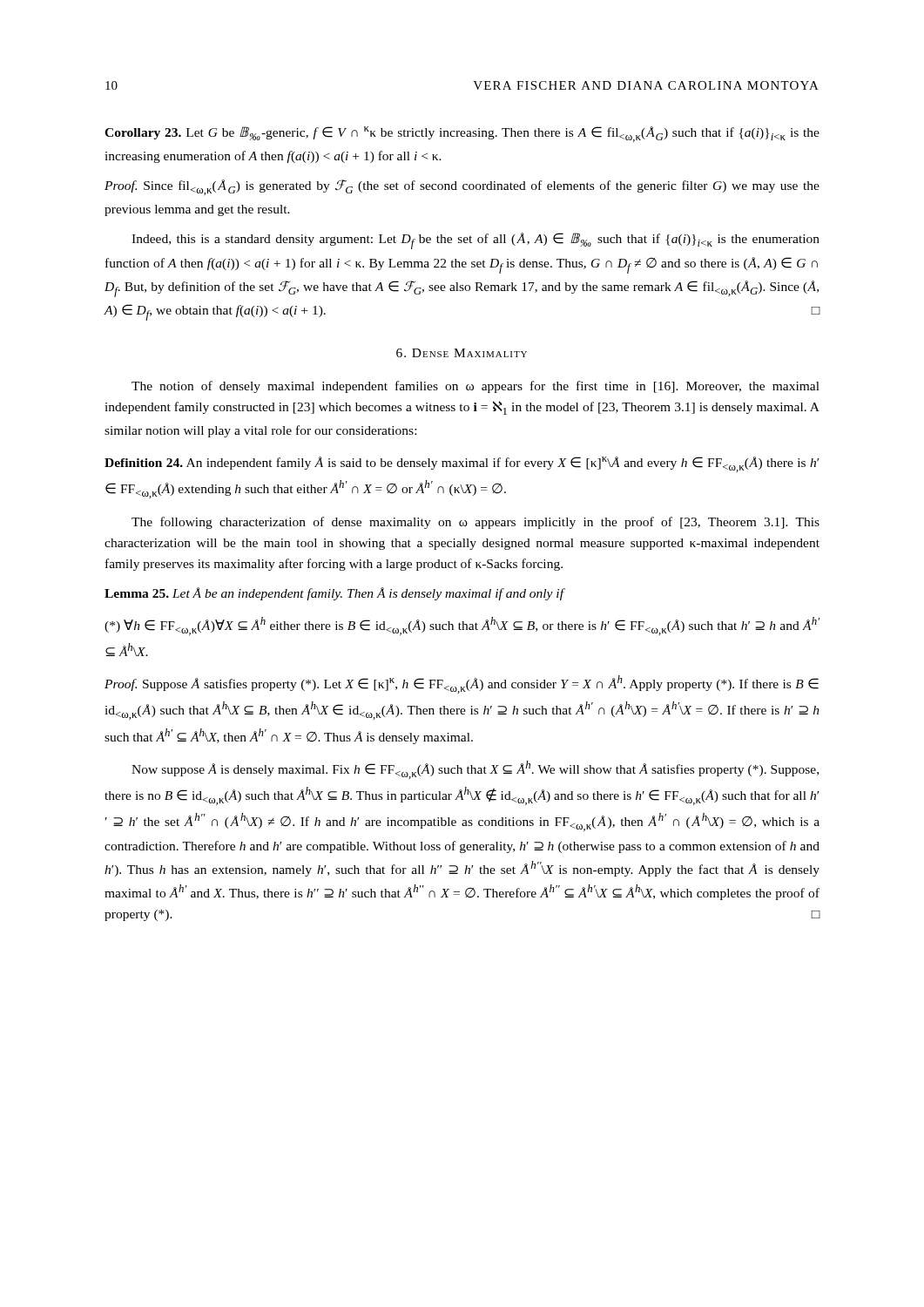Click on the passage starting "The notion of densely"

[462, 408]
